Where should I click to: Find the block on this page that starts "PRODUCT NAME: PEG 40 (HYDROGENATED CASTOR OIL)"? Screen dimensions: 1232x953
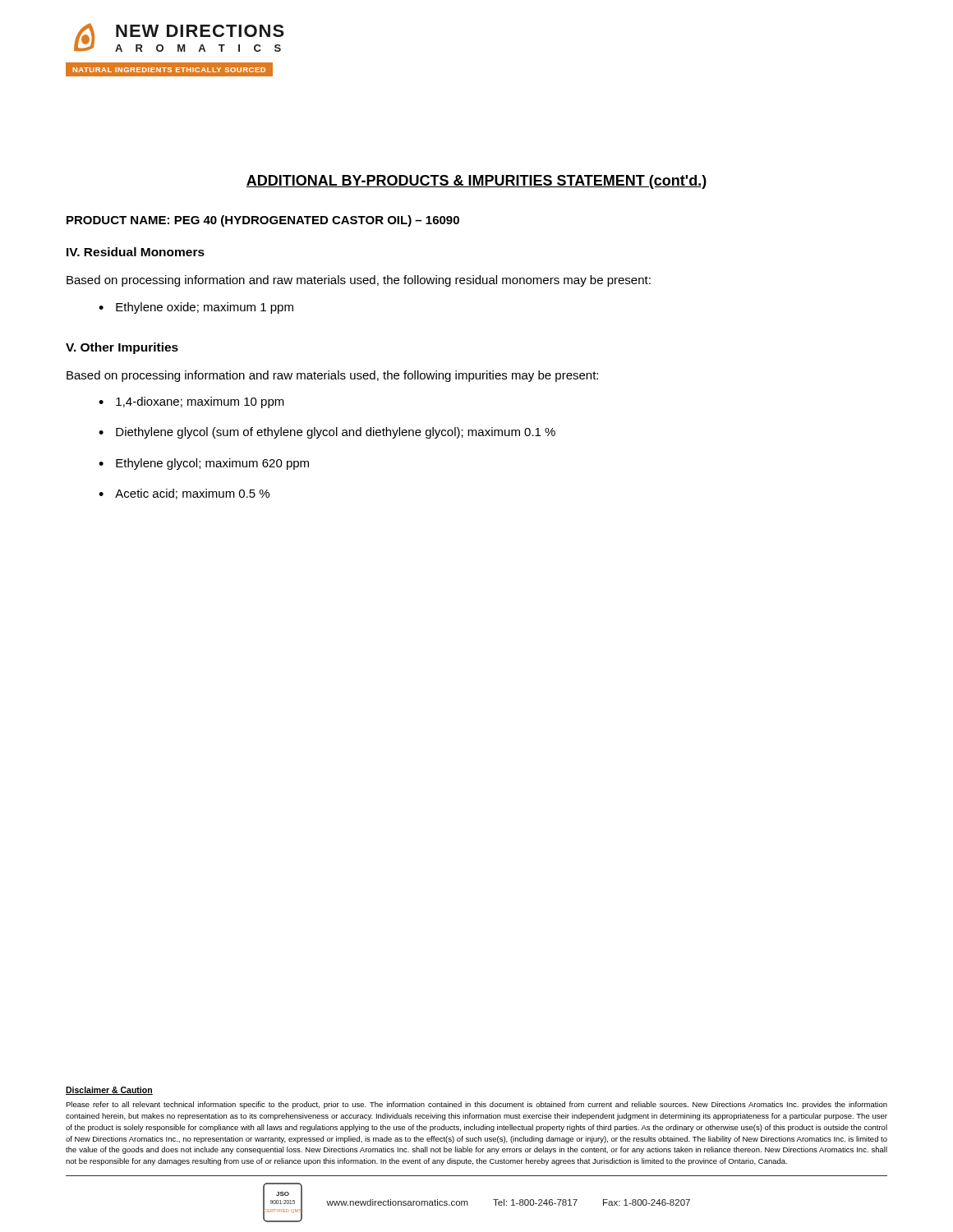pyautogui.click(x=263, y=220)
